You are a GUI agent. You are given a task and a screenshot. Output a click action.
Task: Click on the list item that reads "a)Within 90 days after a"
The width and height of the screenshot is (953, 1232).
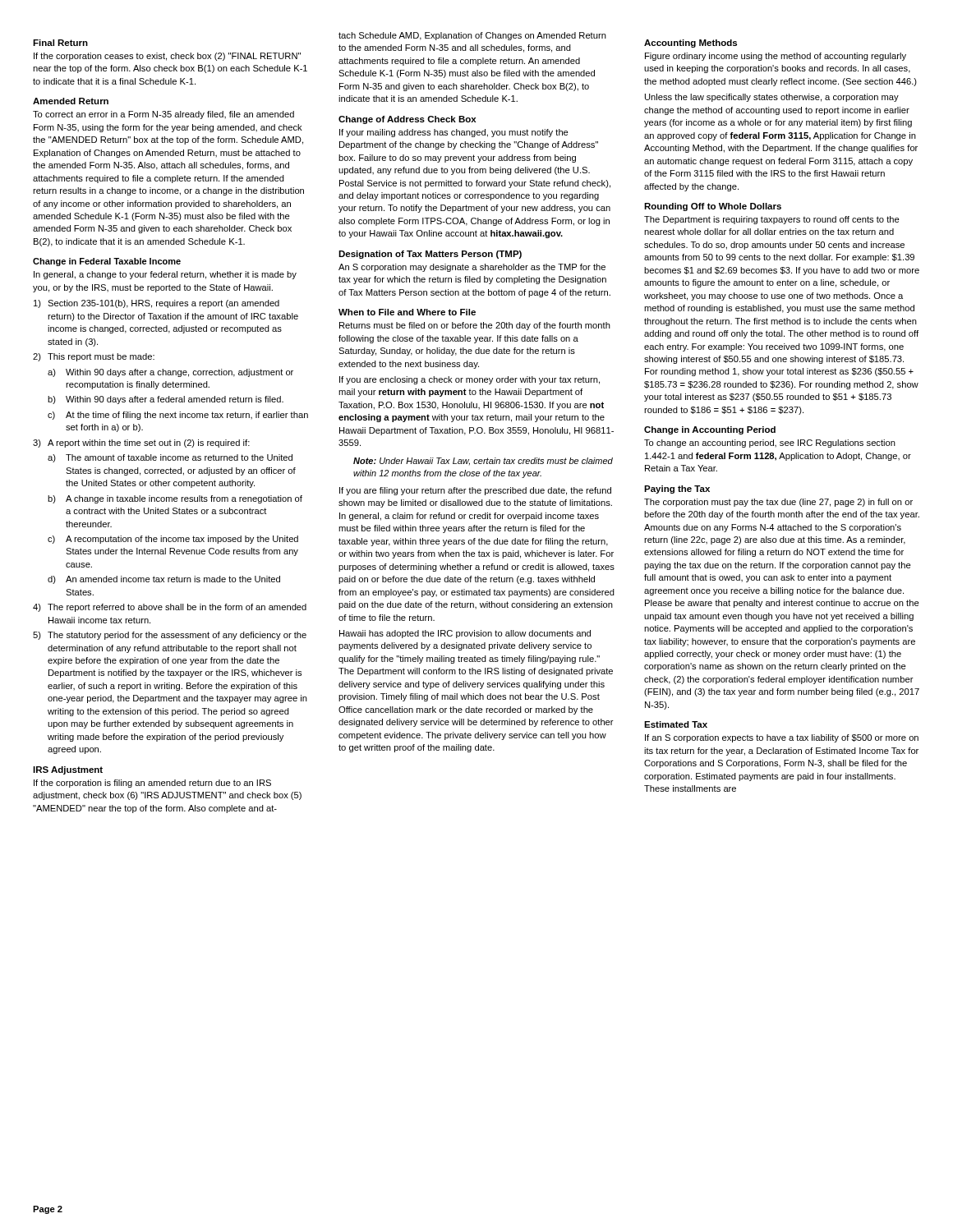point(178,379)
